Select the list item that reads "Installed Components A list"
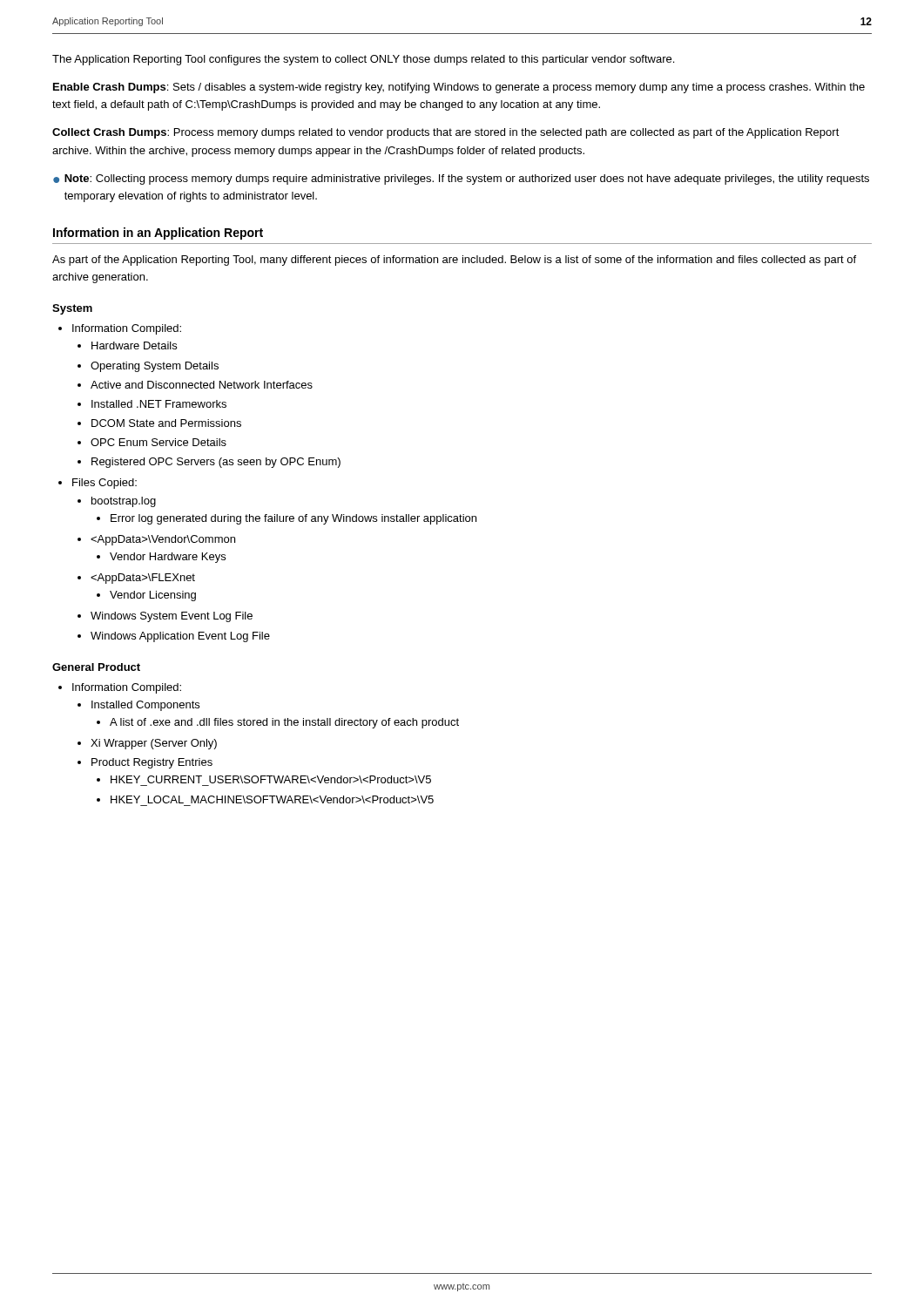 145,706
